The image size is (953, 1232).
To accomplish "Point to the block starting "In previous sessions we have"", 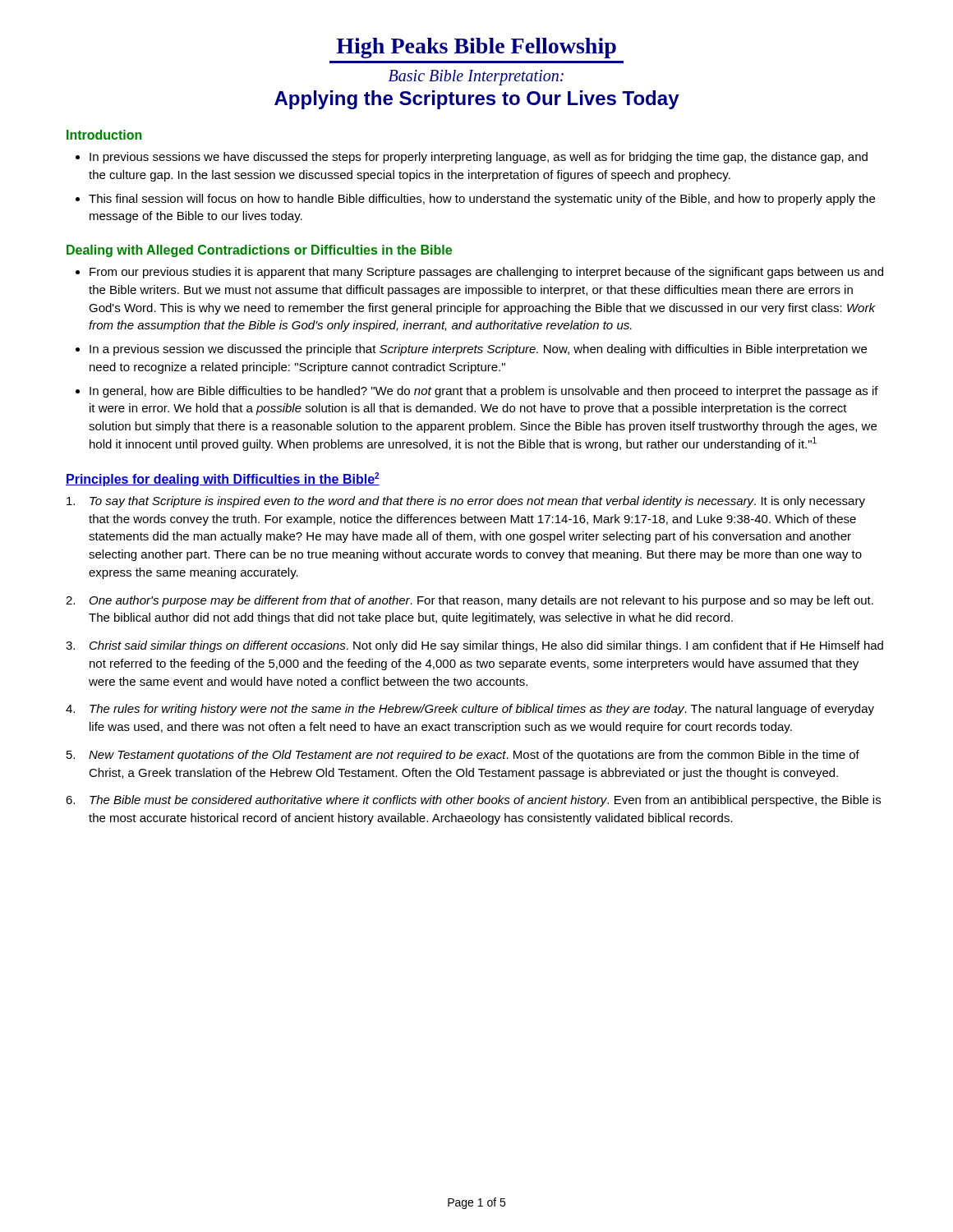I will pos(476,186).
